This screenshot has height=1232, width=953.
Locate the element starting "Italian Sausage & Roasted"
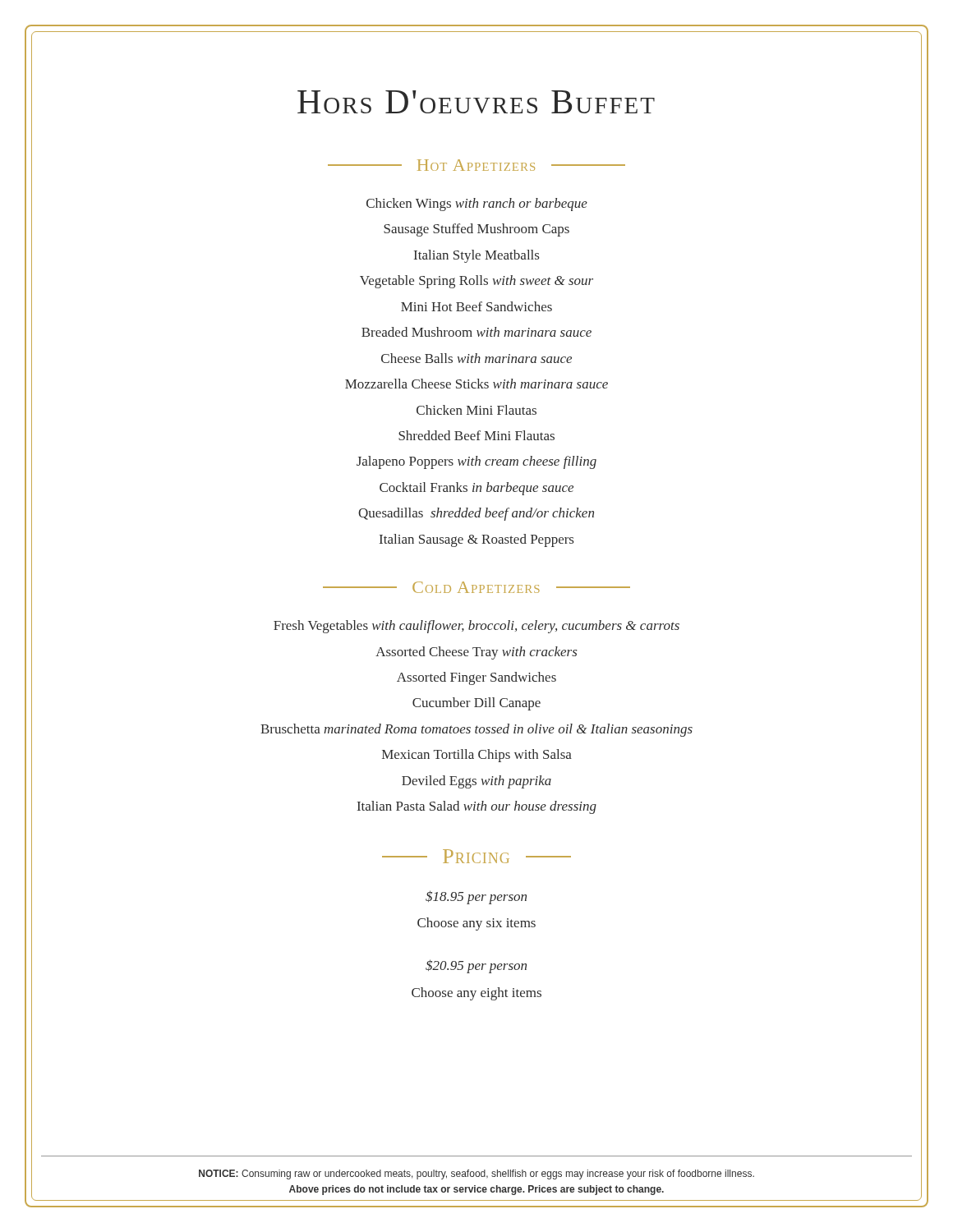[476, 539]
